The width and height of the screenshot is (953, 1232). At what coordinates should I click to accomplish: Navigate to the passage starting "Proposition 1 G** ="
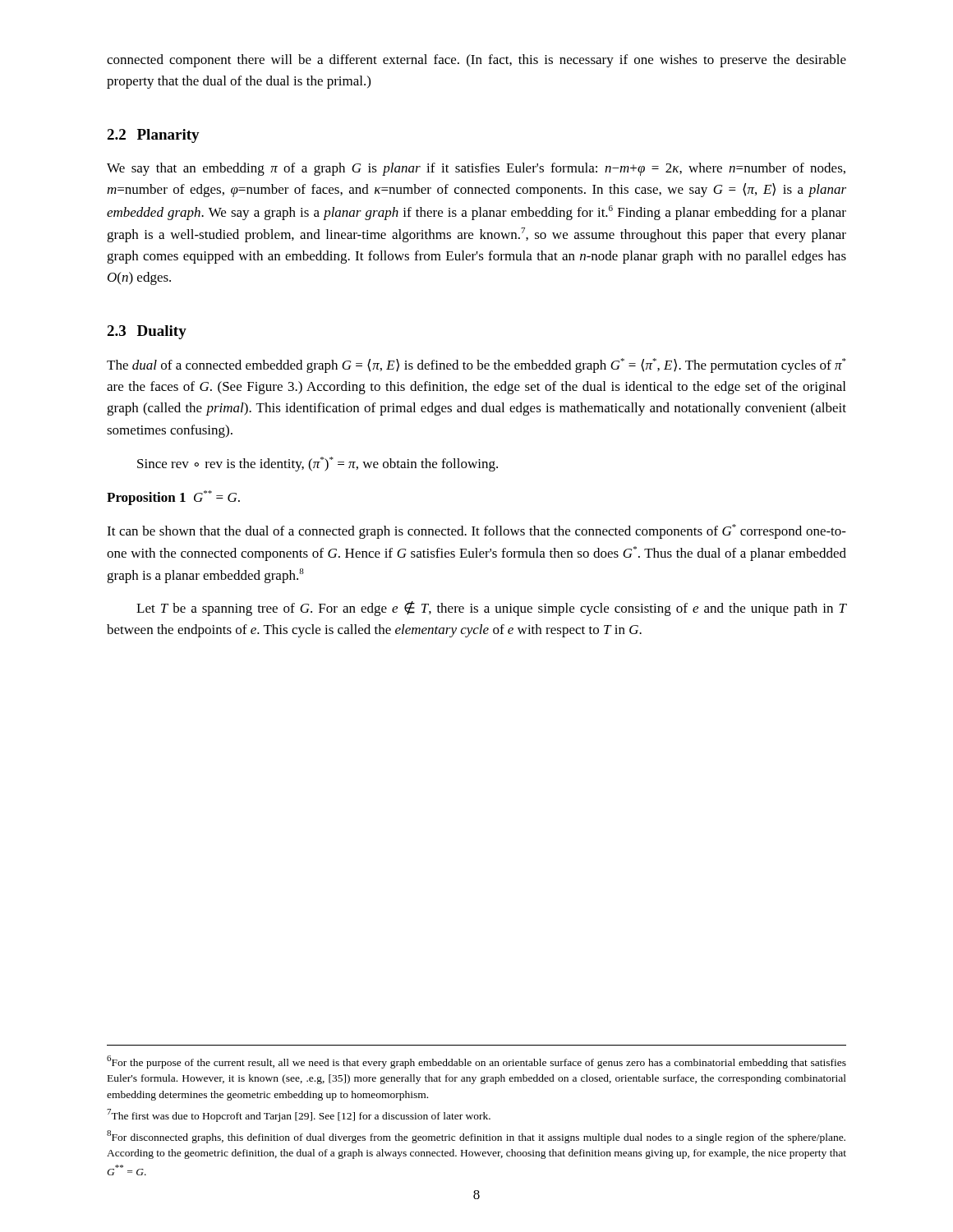[174, 496]
